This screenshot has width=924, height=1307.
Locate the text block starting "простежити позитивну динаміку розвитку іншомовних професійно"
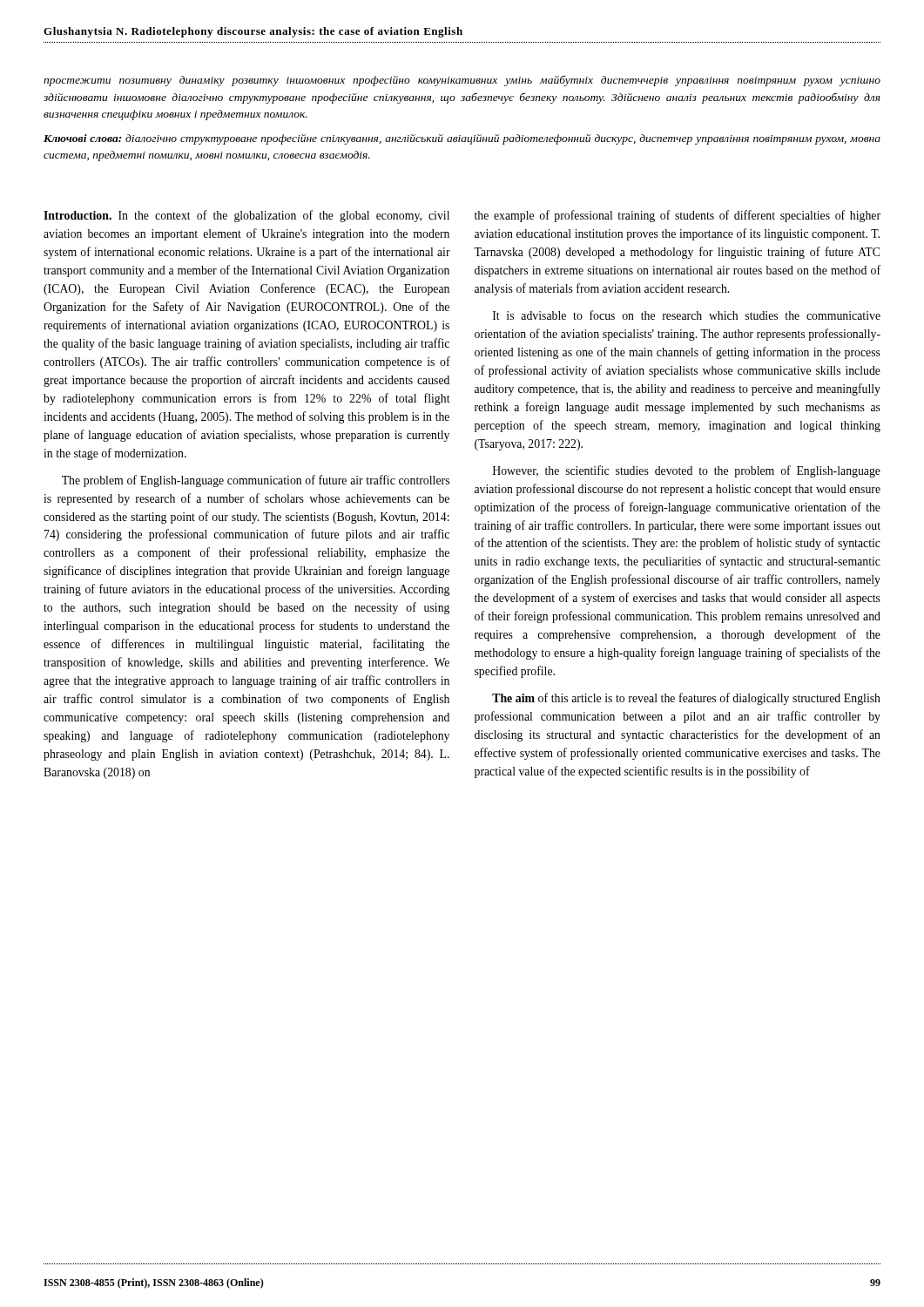[462, 97]
